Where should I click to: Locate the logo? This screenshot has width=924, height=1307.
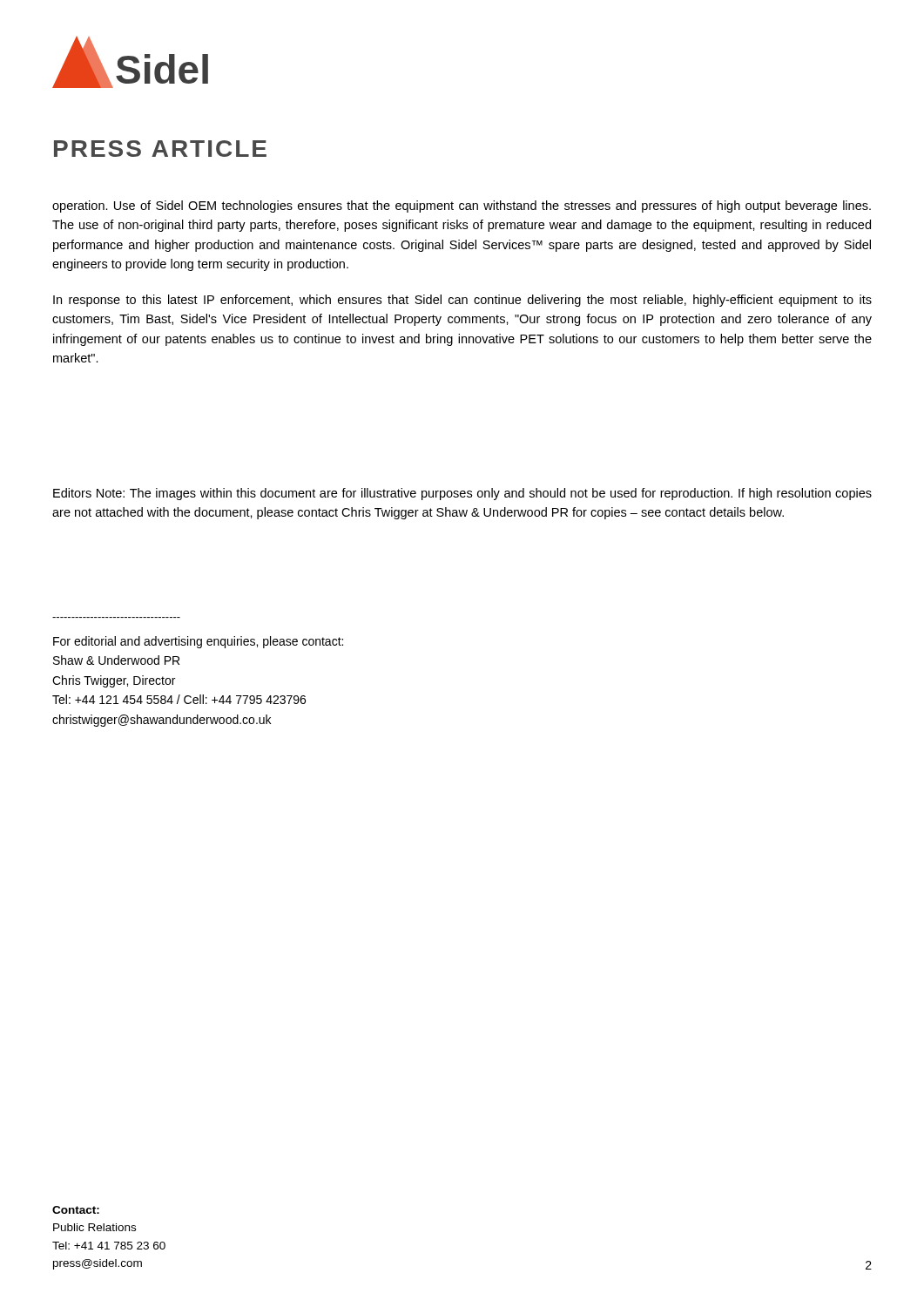point(144,71)
